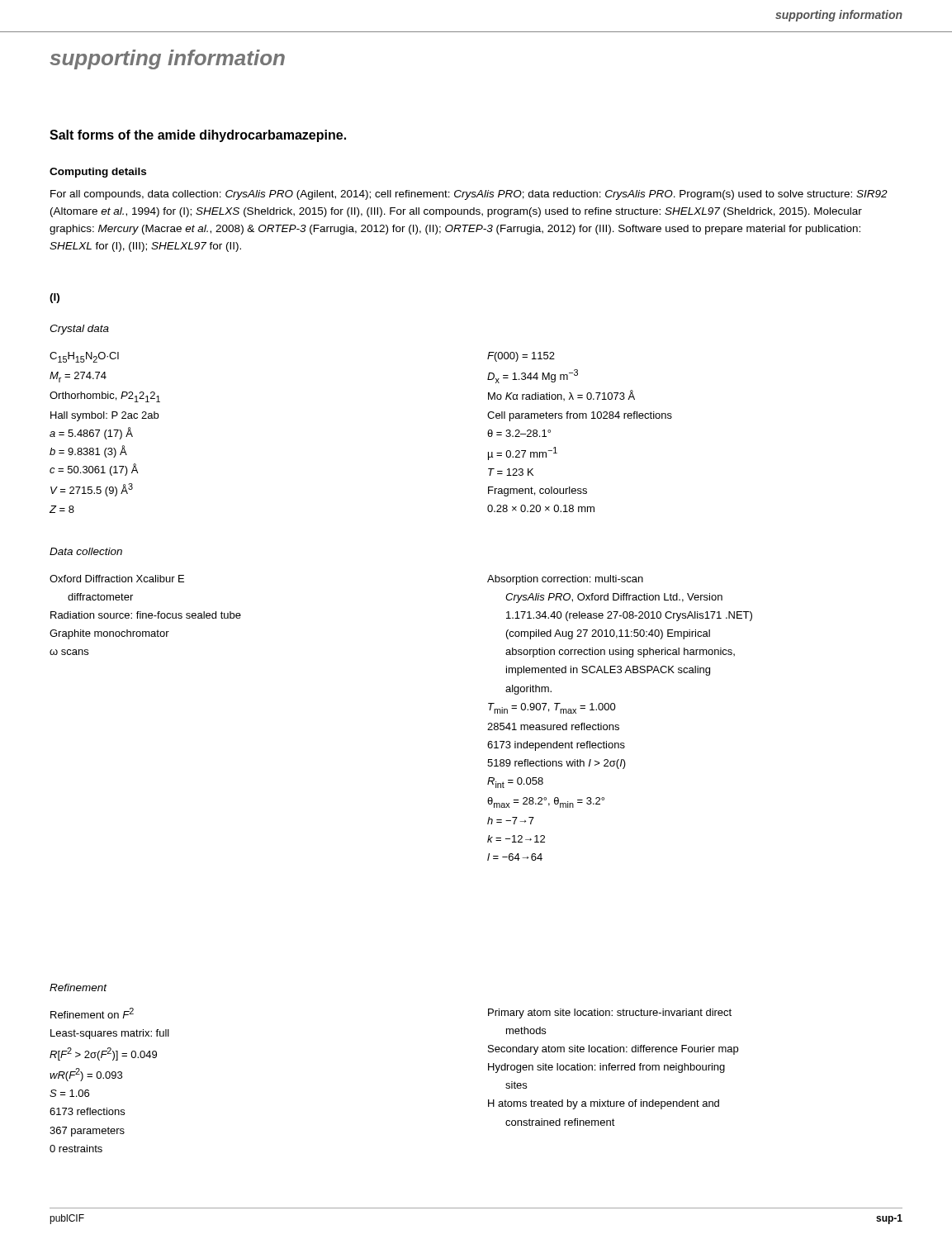Find the text that says "Data collection"
Image resolution: width=952 pixels, height=1239 pixels.
point(86,551)
